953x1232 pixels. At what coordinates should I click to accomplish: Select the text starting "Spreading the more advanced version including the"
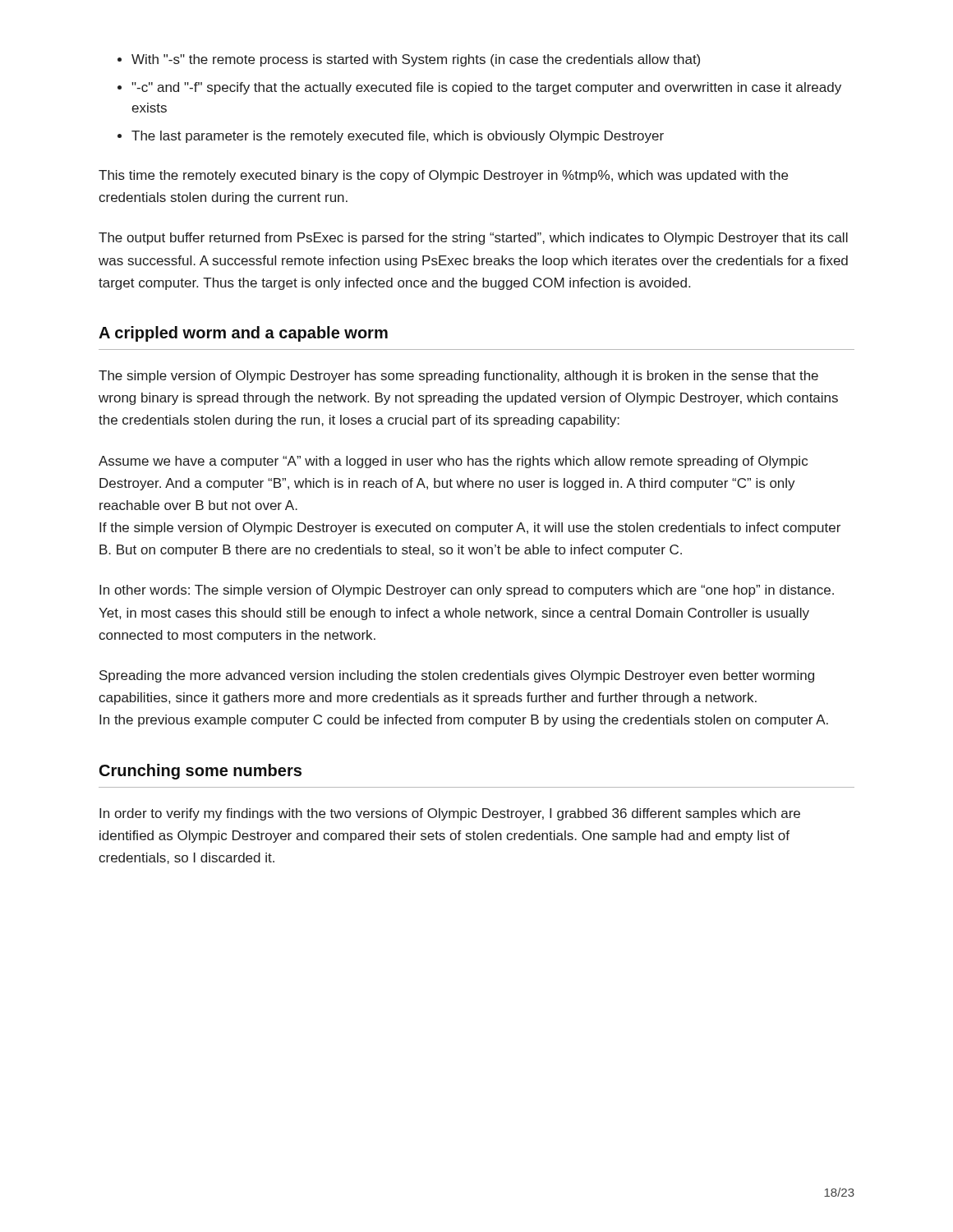pyautogui.click(x=464, y=698)
